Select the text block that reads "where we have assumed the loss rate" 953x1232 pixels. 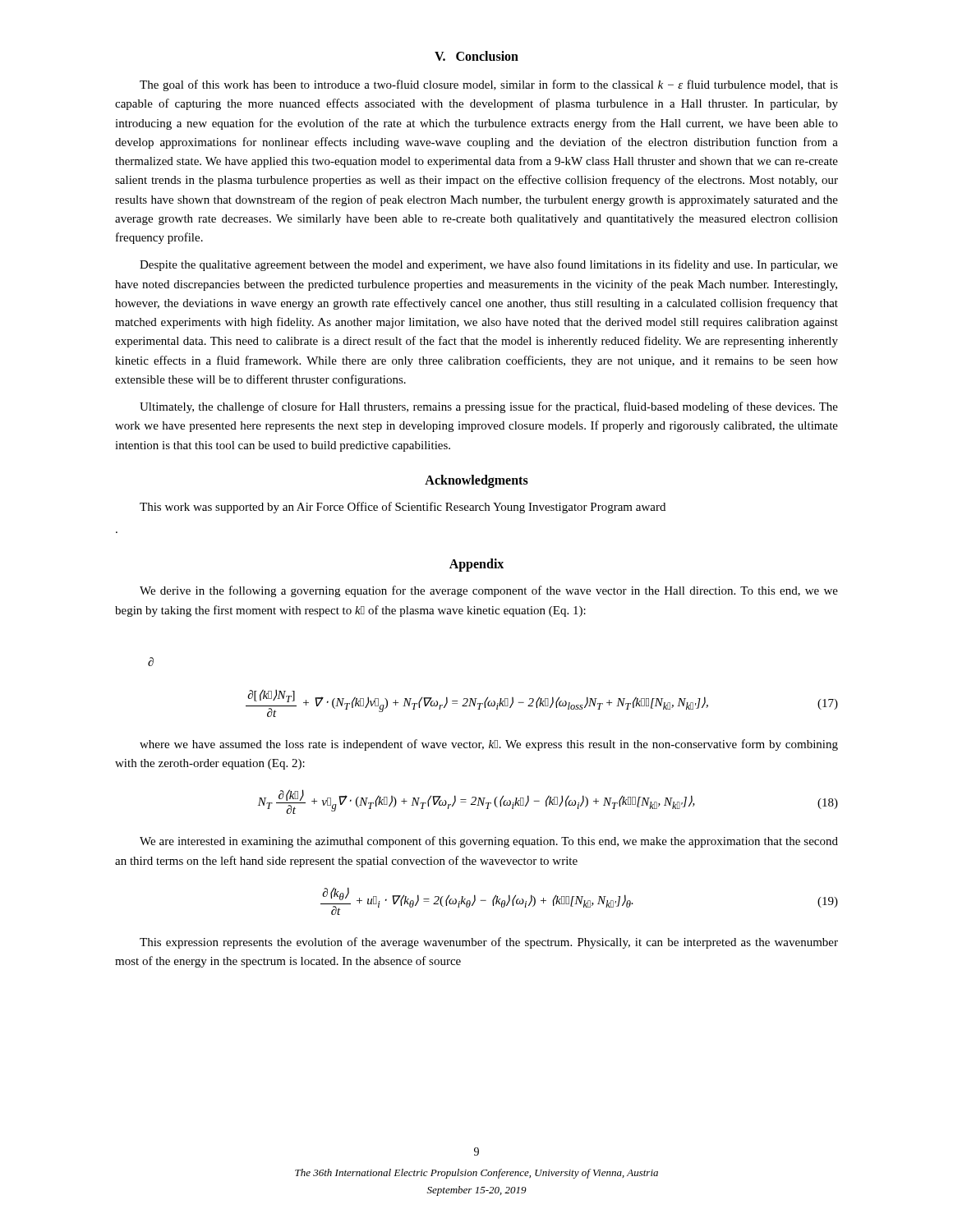click(x=476, y=754)
